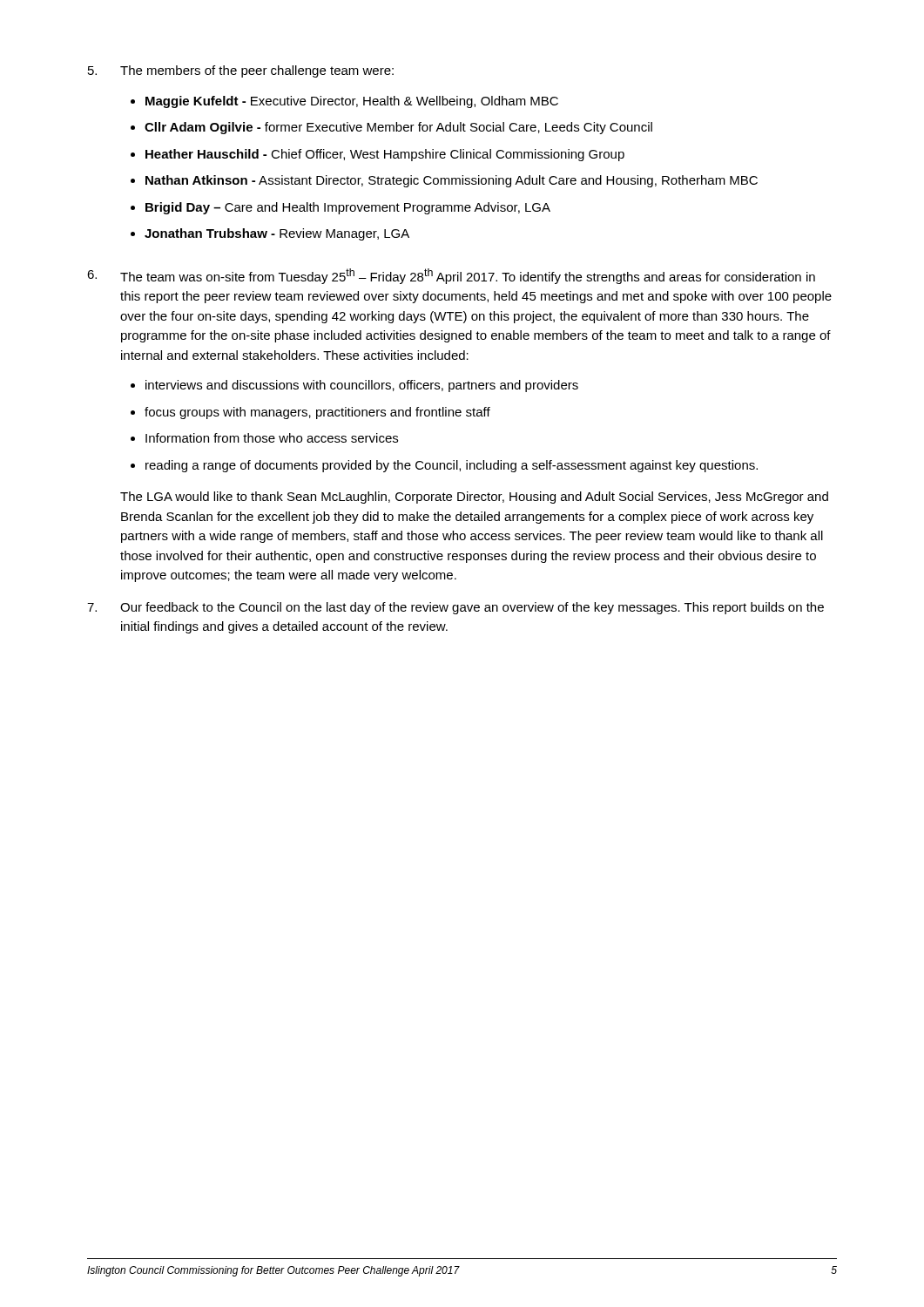Viewport: 924px width, 1307px height.
Task: Find the list item containing "reading a range"
Action: (452, 464)
